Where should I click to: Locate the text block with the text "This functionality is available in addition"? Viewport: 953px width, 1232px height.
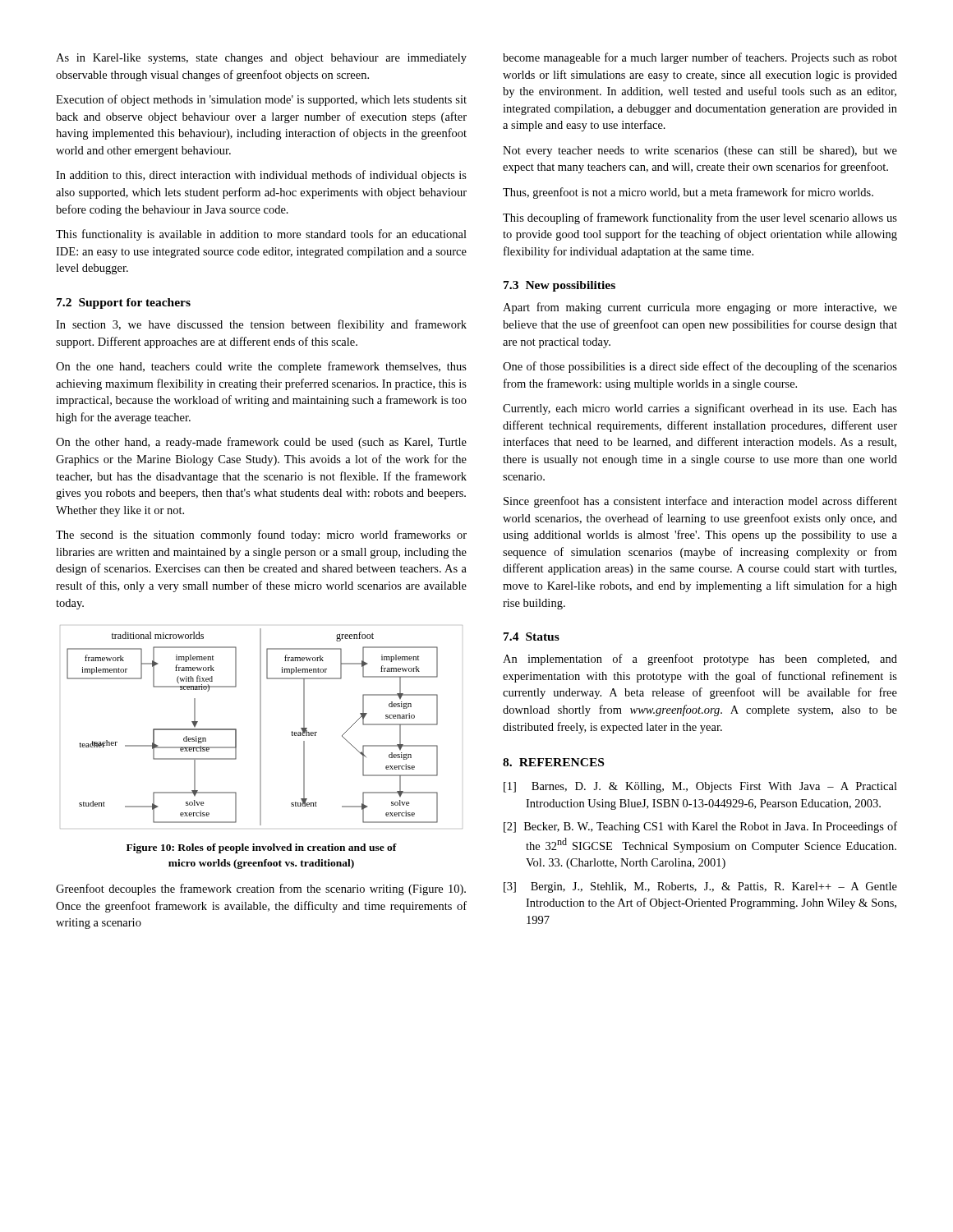pos(261,251)
